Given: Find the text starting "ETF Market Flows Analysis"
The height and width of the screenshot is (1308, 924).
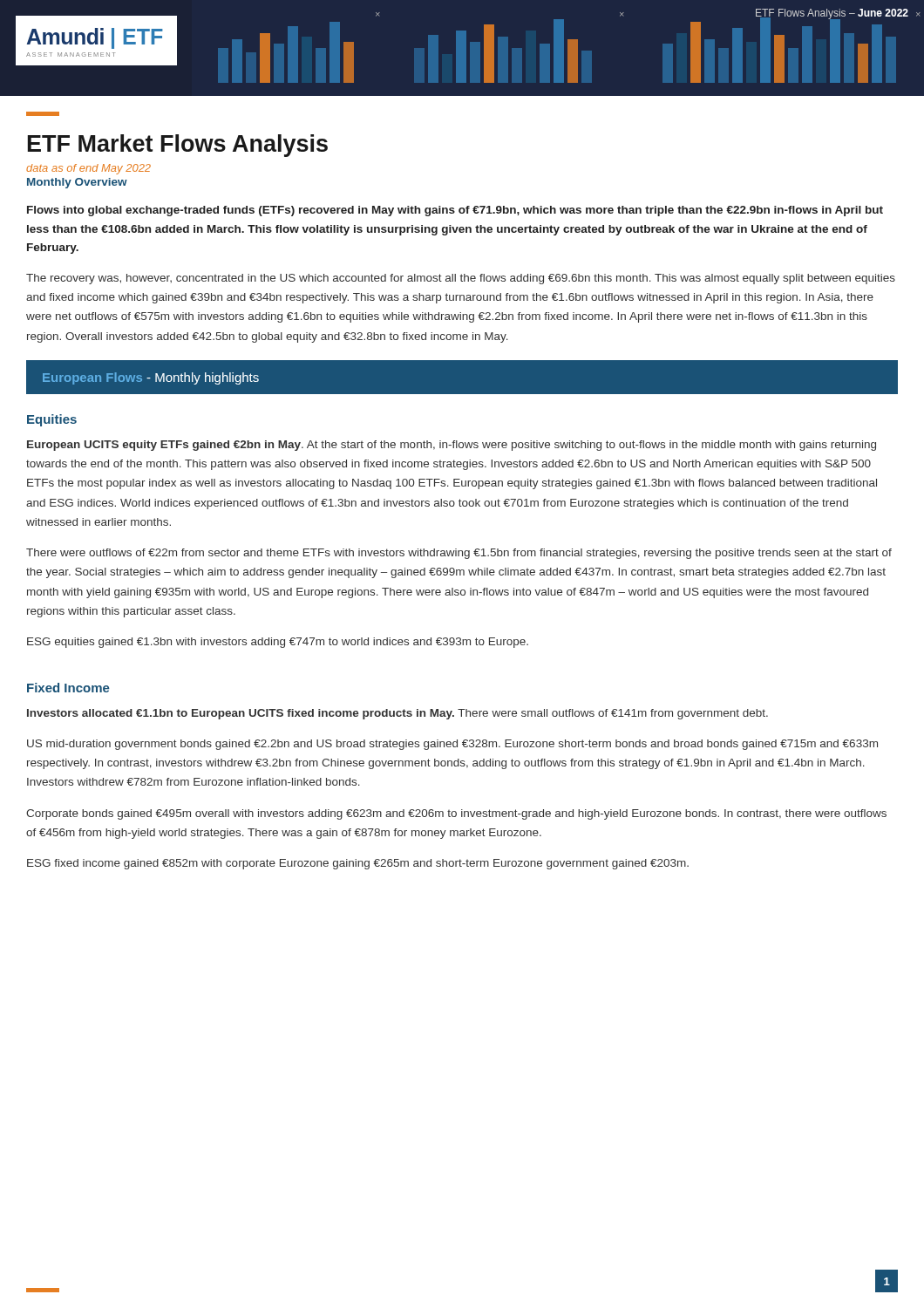Looking at the screenshot, I should 177,144.
